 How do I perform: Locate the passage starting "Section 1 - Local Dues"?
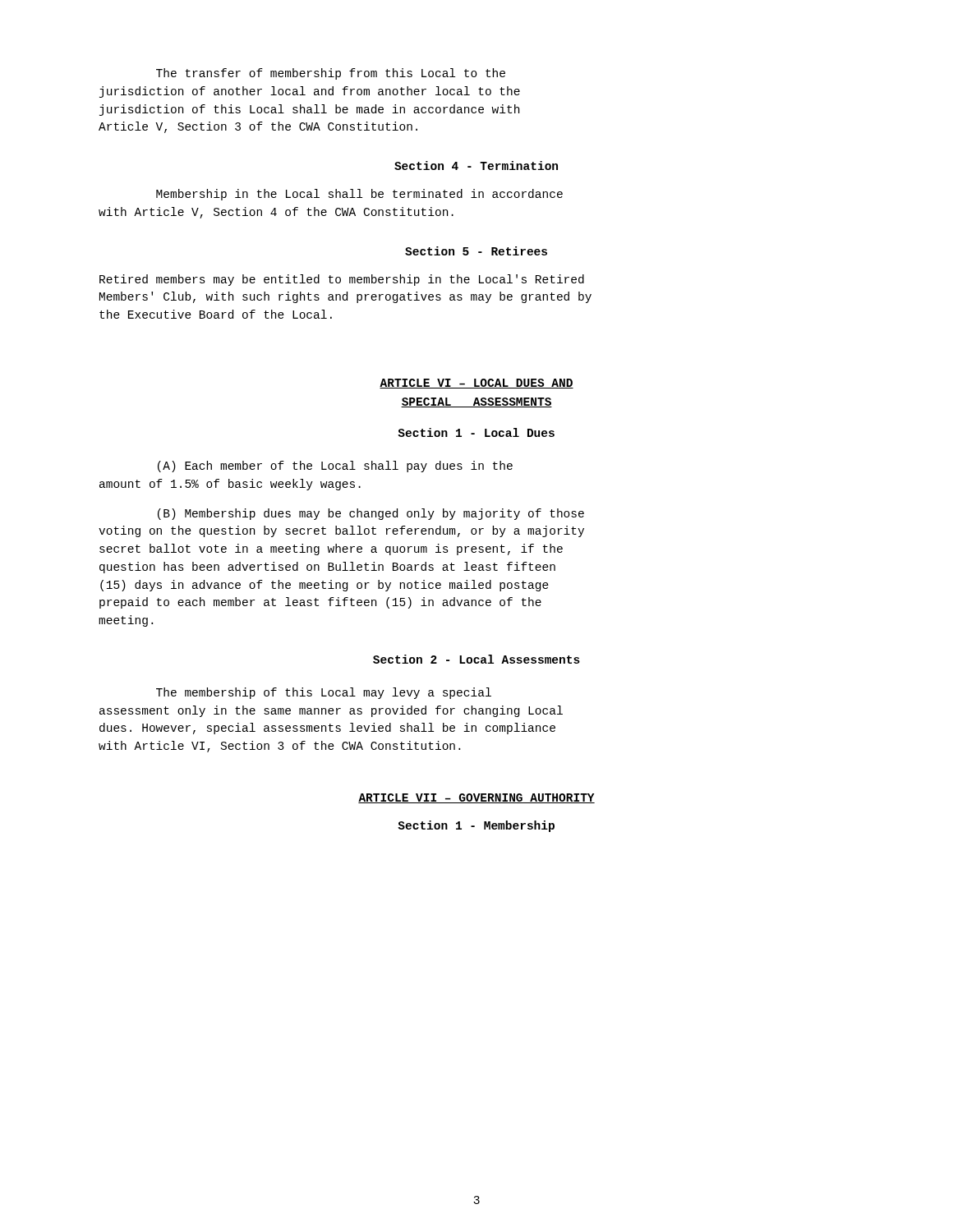pos(476,434)
